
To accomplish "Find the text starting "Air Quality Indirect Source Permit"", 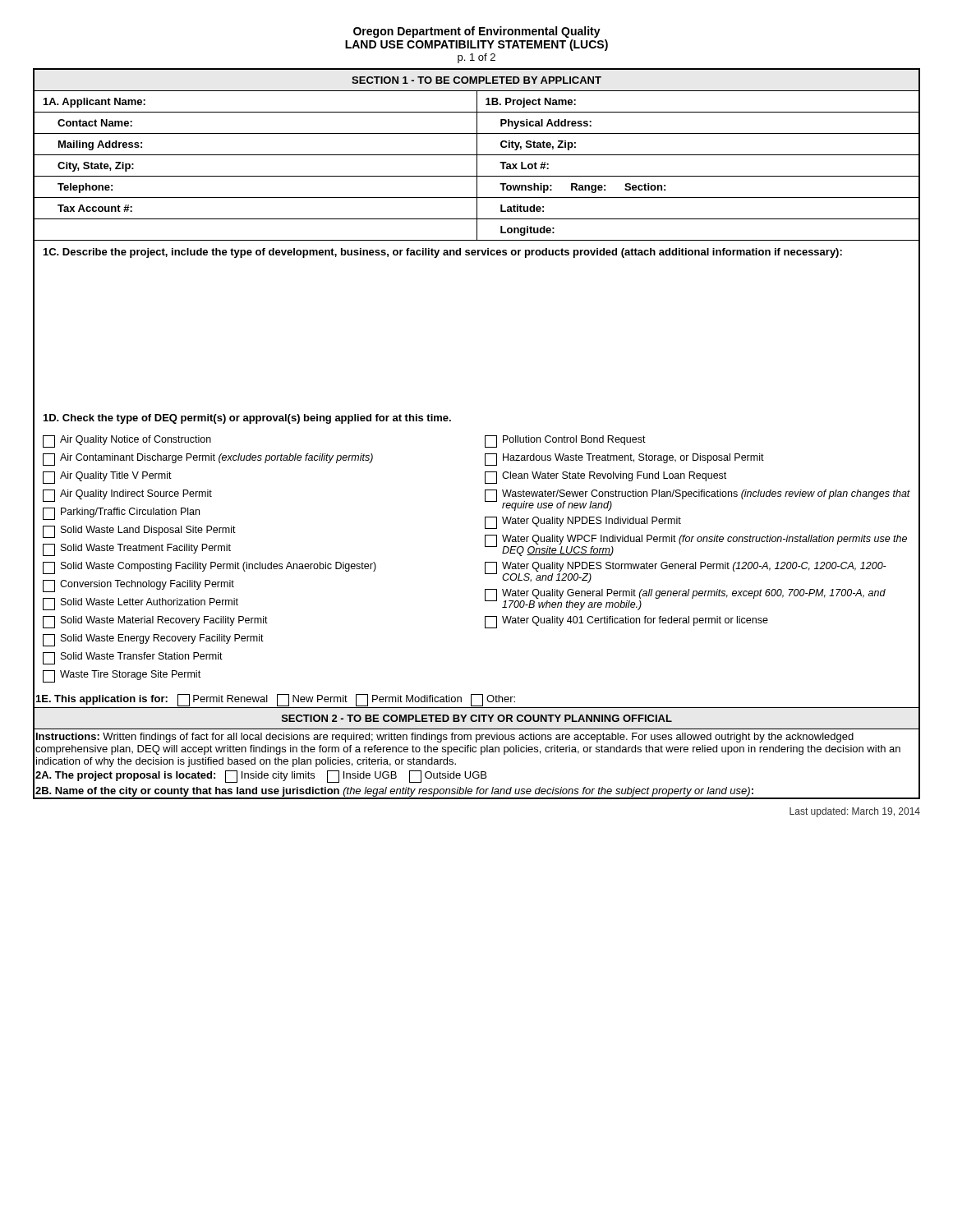I will tap(127, 495).
